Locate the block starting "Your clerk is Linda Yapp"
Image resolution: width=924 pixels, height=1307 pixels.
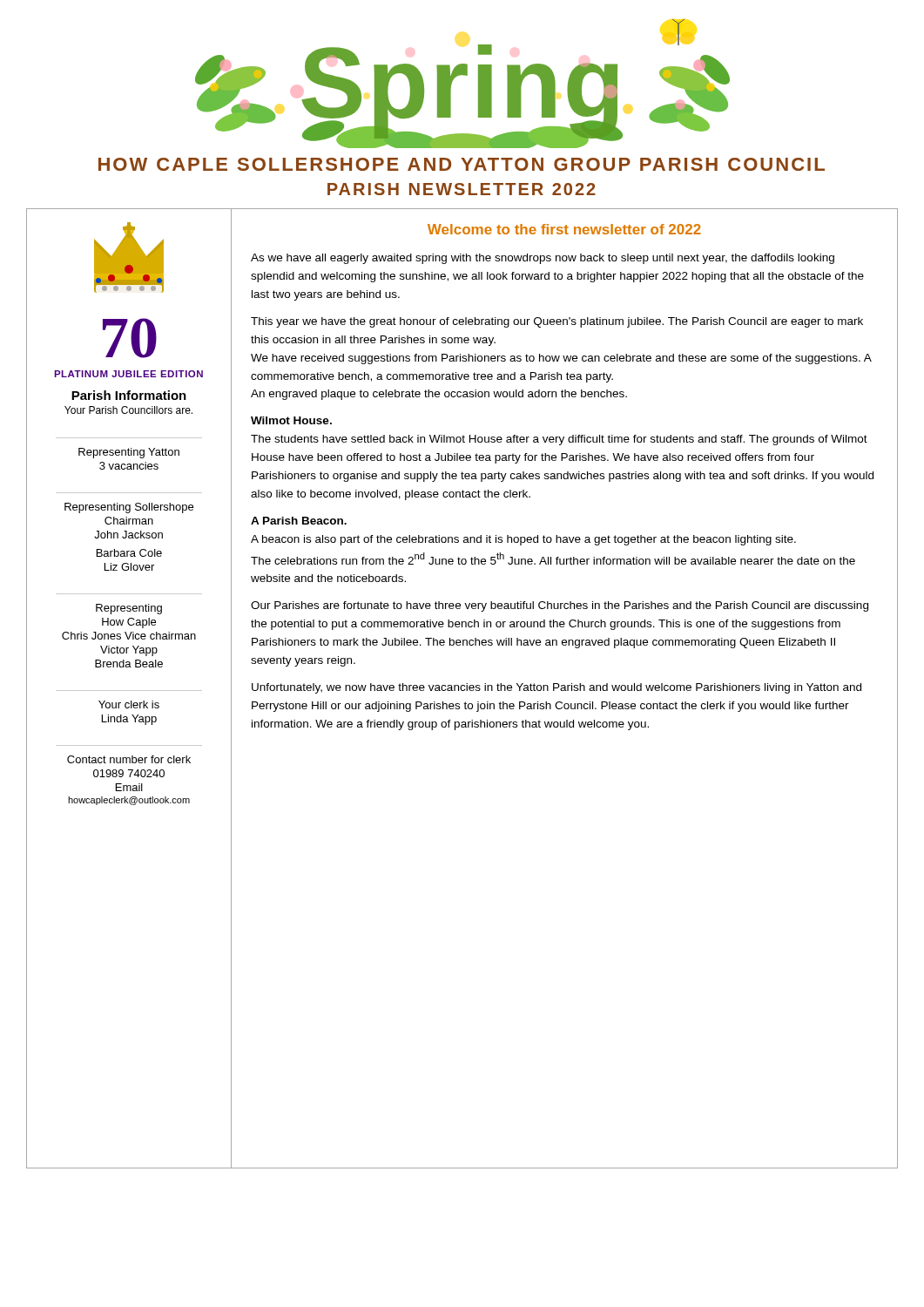(x=129, y=711)
